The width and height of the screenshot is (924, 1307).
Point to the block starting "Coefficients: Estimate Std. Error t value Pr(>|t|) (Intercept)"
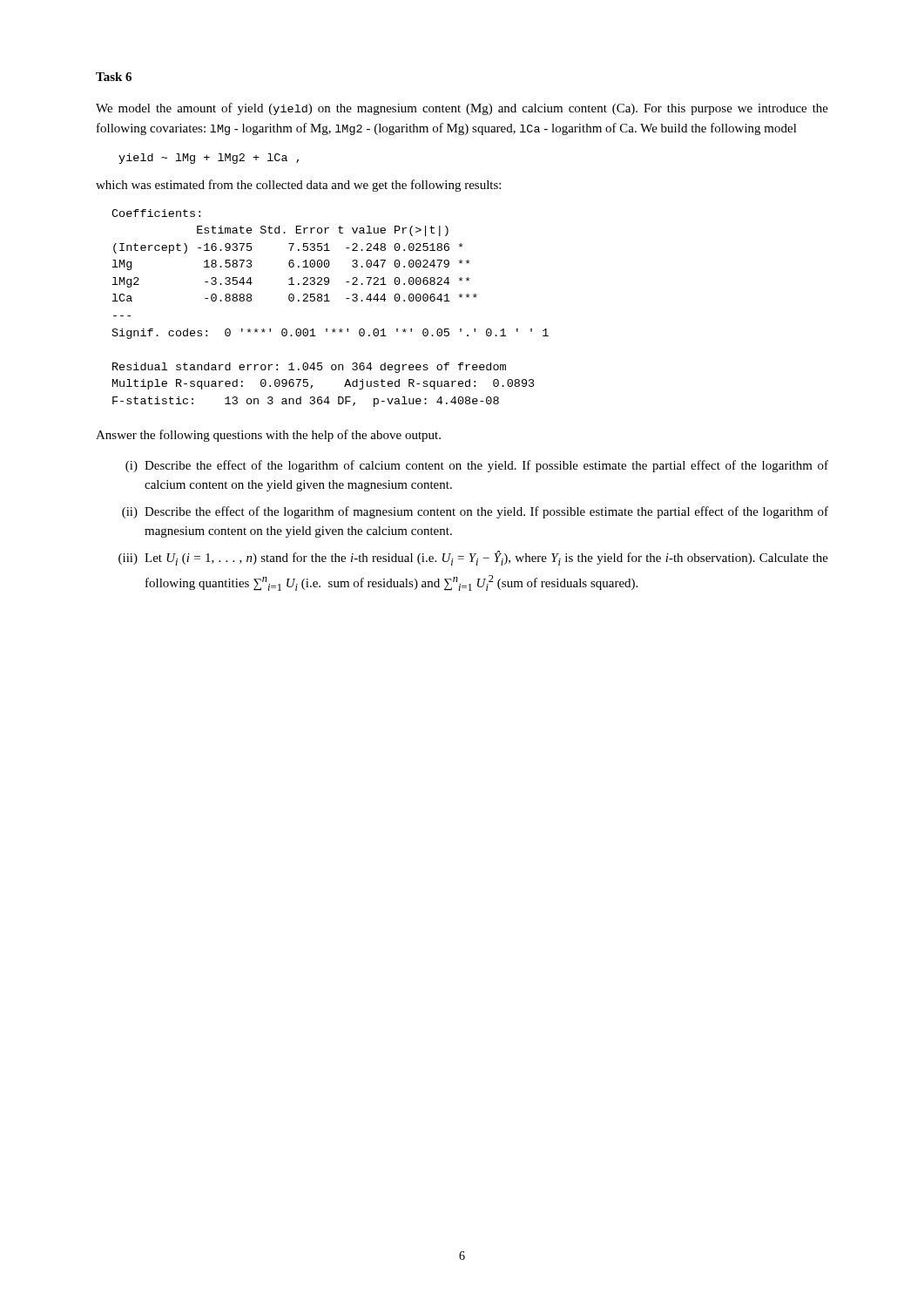point(330,307)
